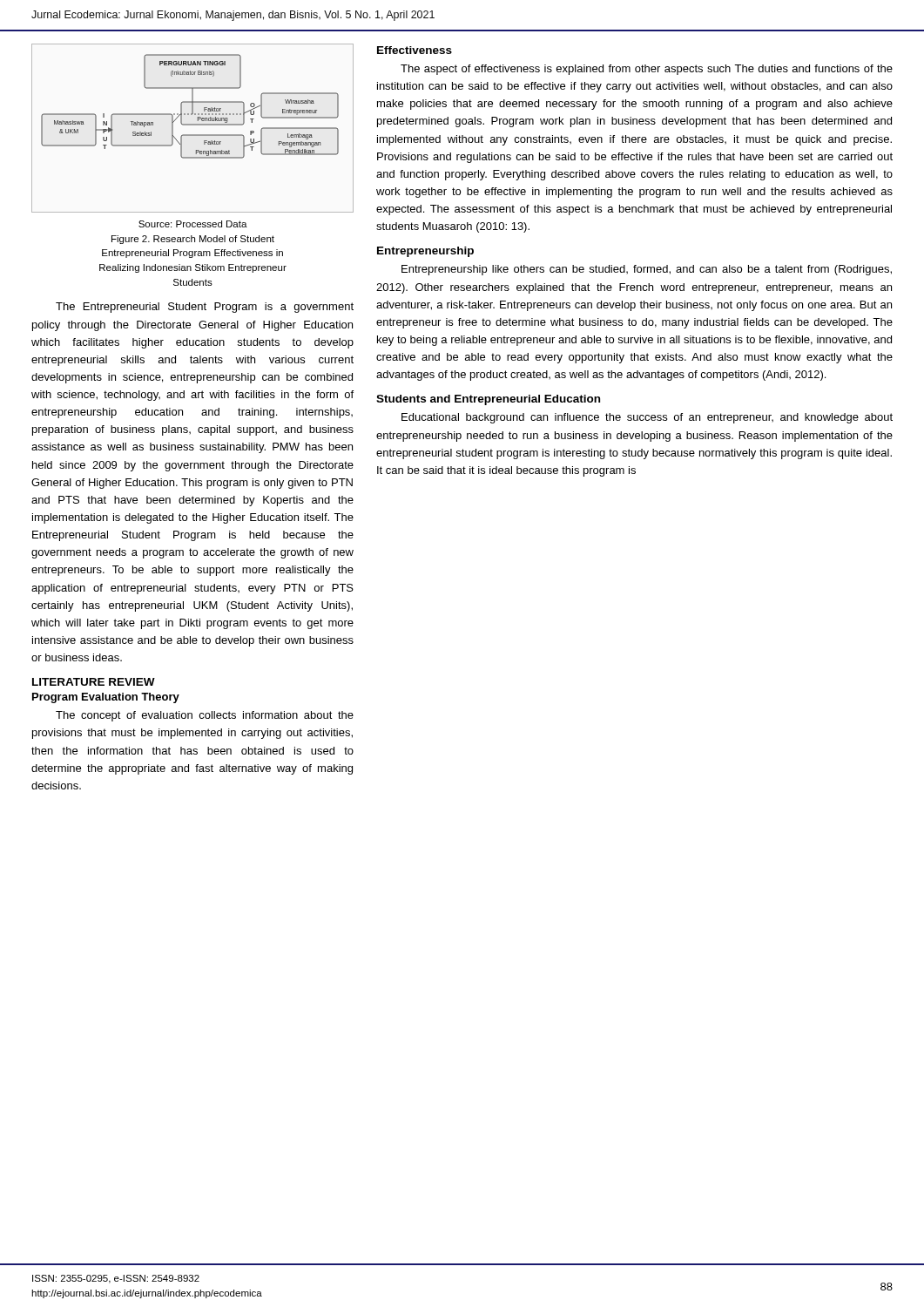Locate the text block with the text "Entrepreneurship like others"

634,322
